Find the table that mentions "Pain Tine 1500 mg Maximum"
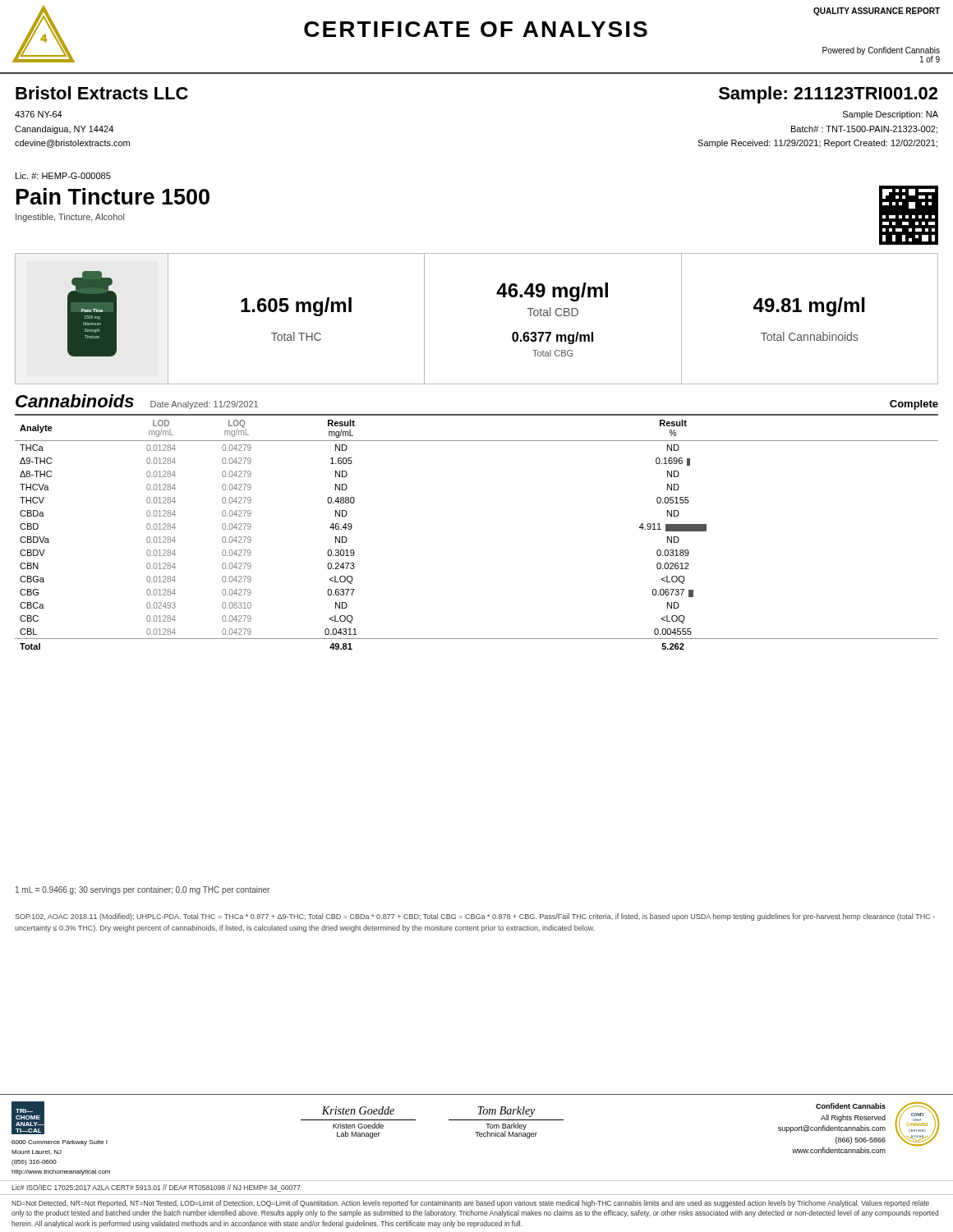This screenshot has width=953, height=1232. coord(476,319)
